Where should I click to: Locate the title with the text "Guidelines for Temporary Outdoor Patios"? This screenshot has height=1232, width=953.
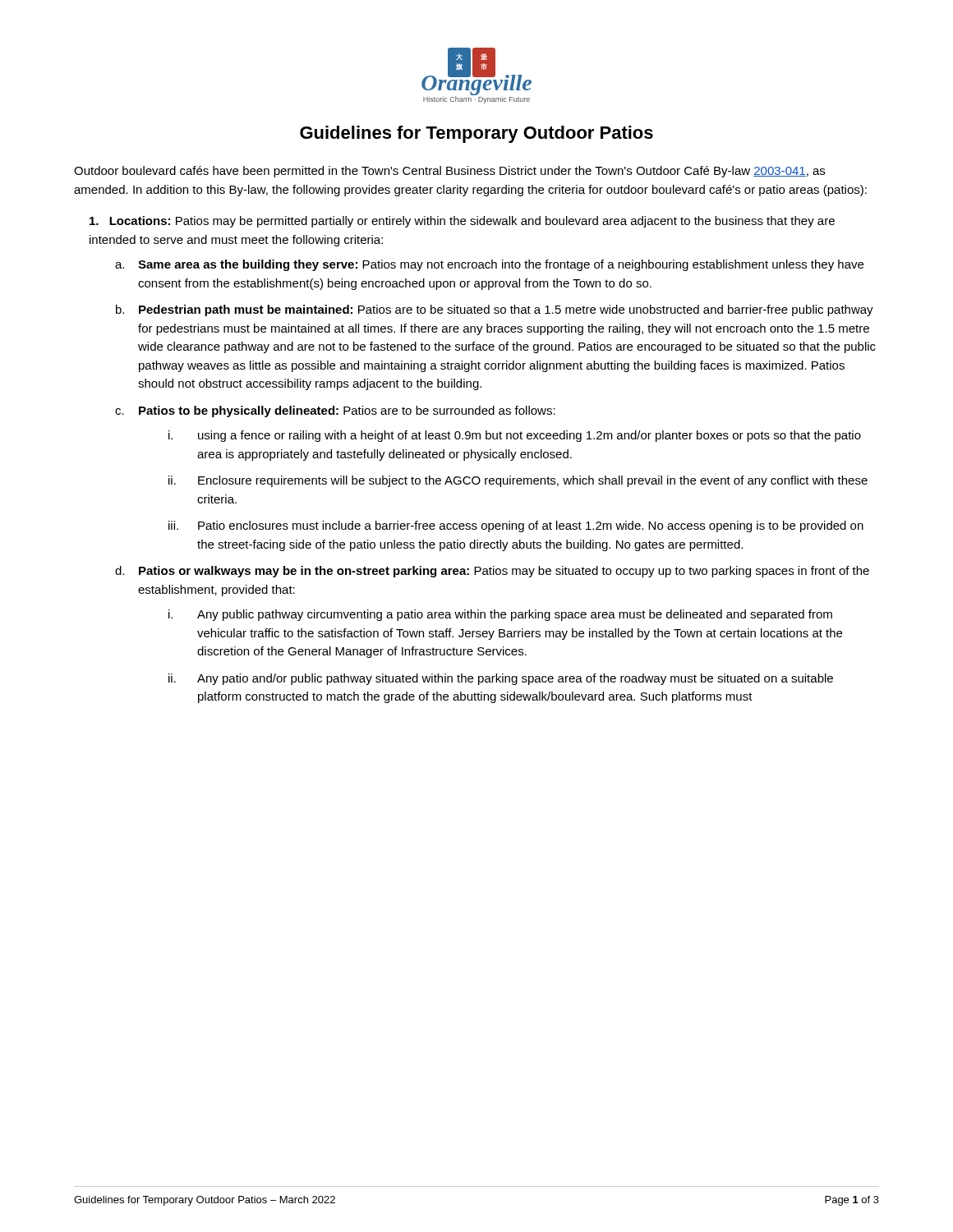476,133
